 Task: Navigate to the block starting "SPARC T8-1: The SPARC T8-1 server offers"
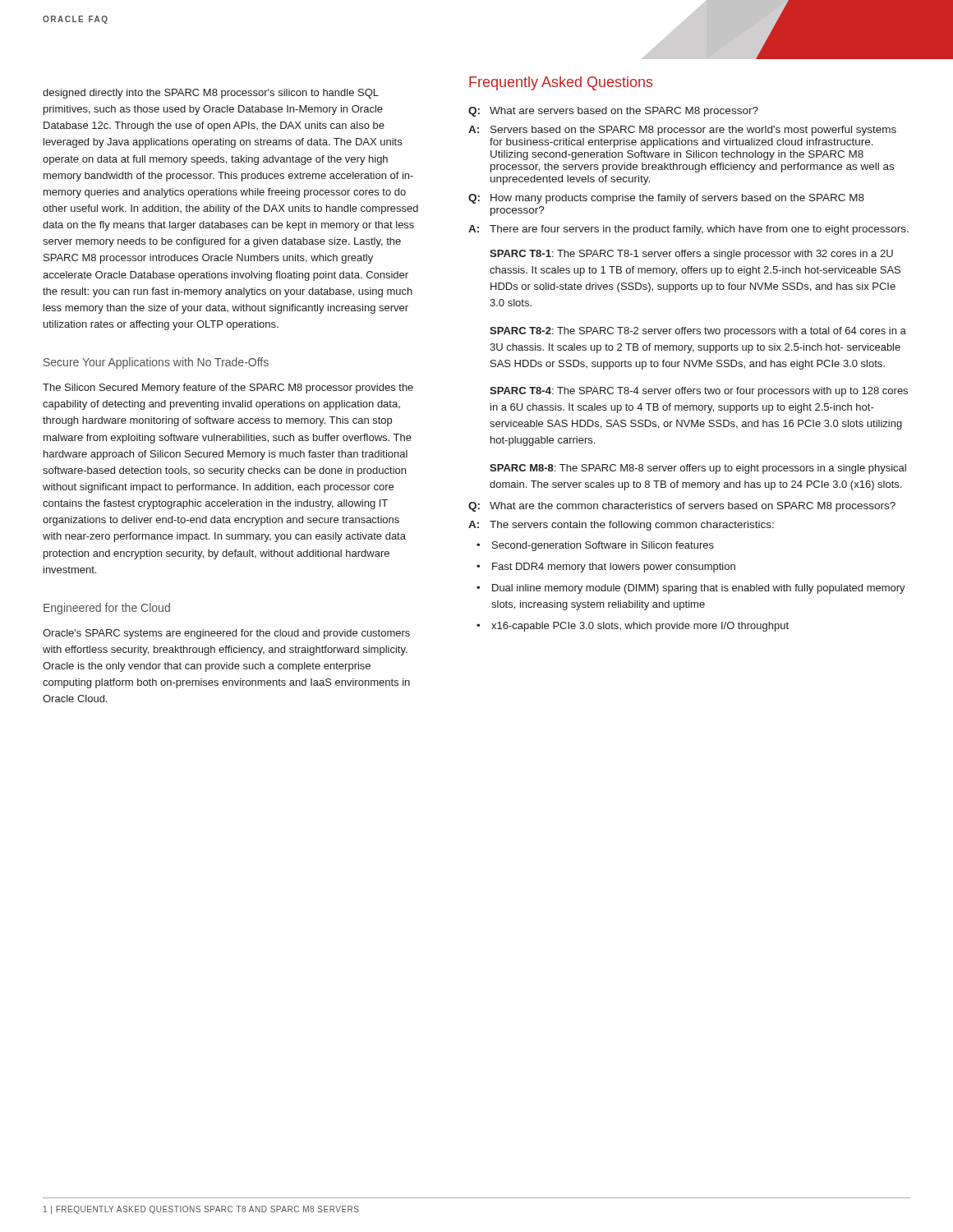[700, 279]
